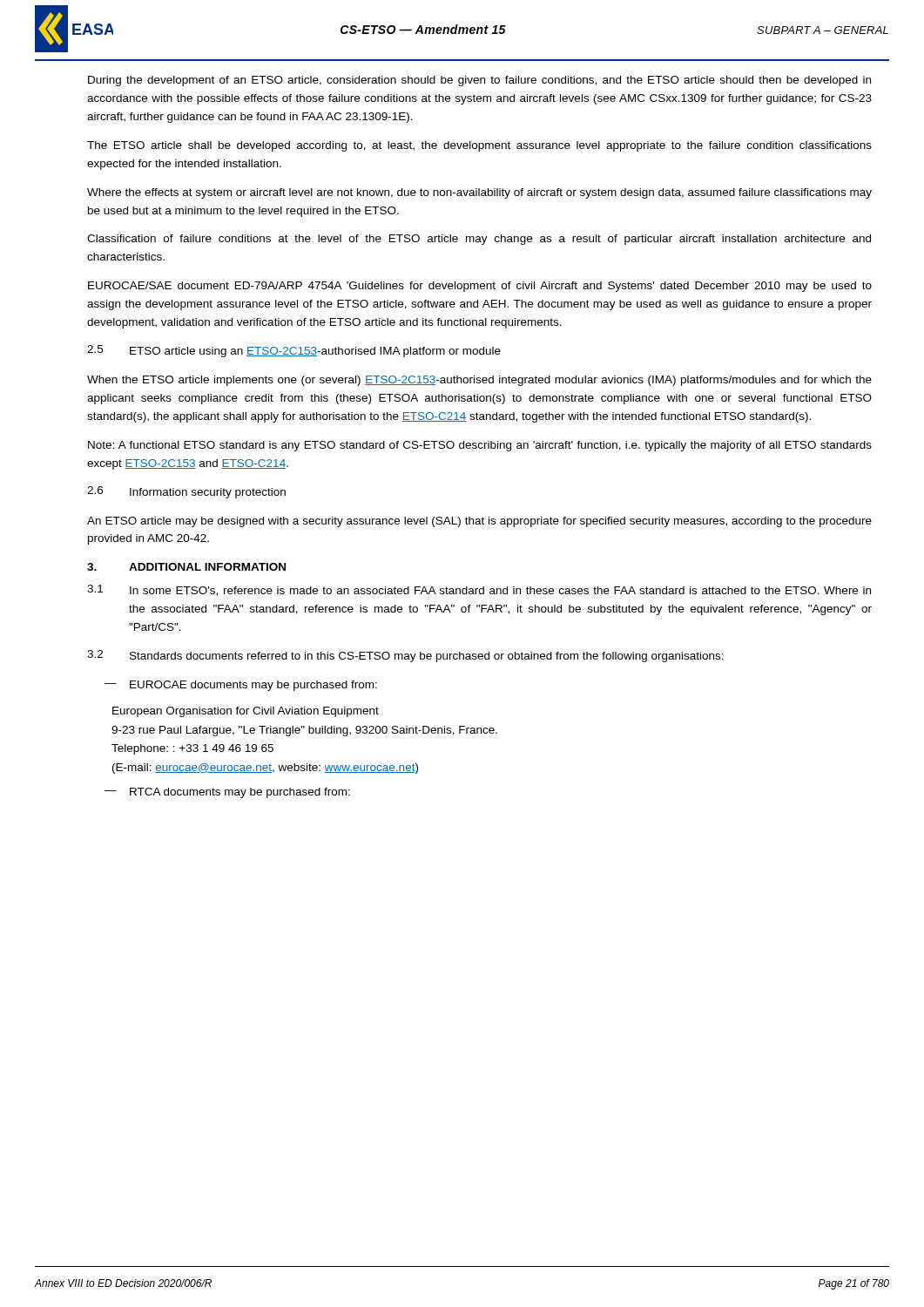924x1307 pixels.
Task: Find the passage starting "3. ADDITIONAL INFORMATION"
Action: coord(187,567)
